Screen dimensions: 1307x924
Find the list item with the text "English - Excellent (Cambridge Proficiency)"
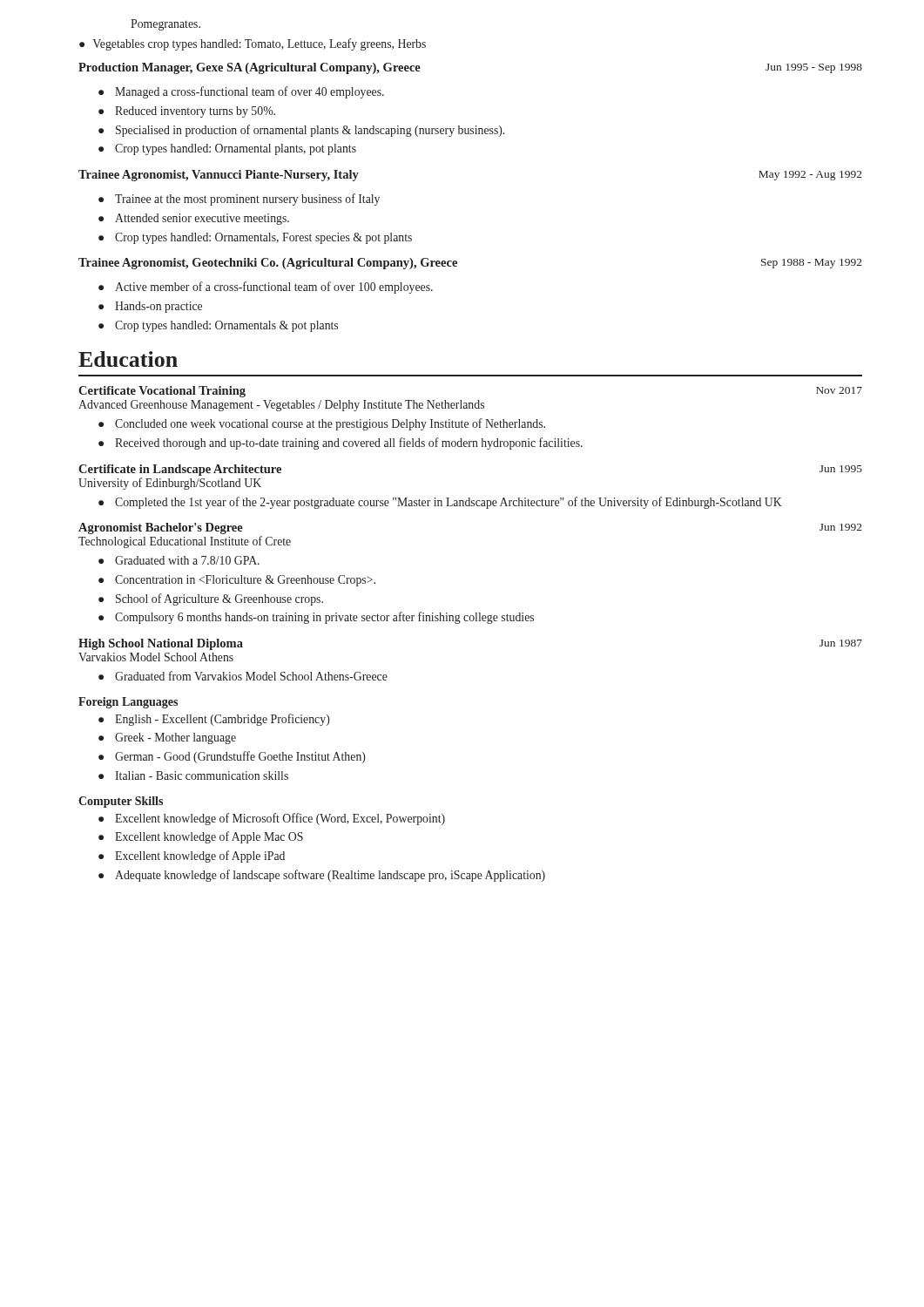coord(222,719)
